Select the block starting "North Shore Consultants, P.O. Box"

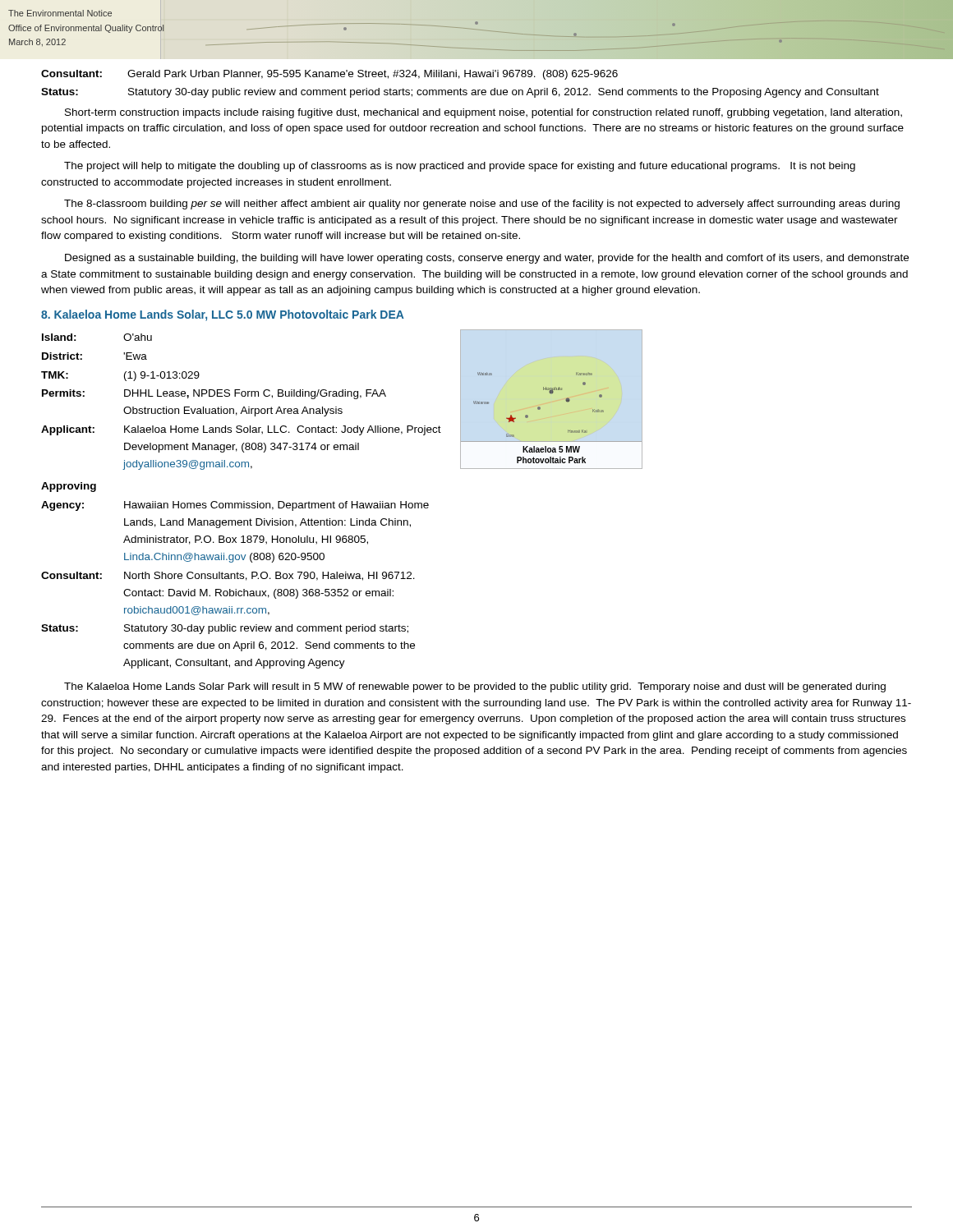271,592
